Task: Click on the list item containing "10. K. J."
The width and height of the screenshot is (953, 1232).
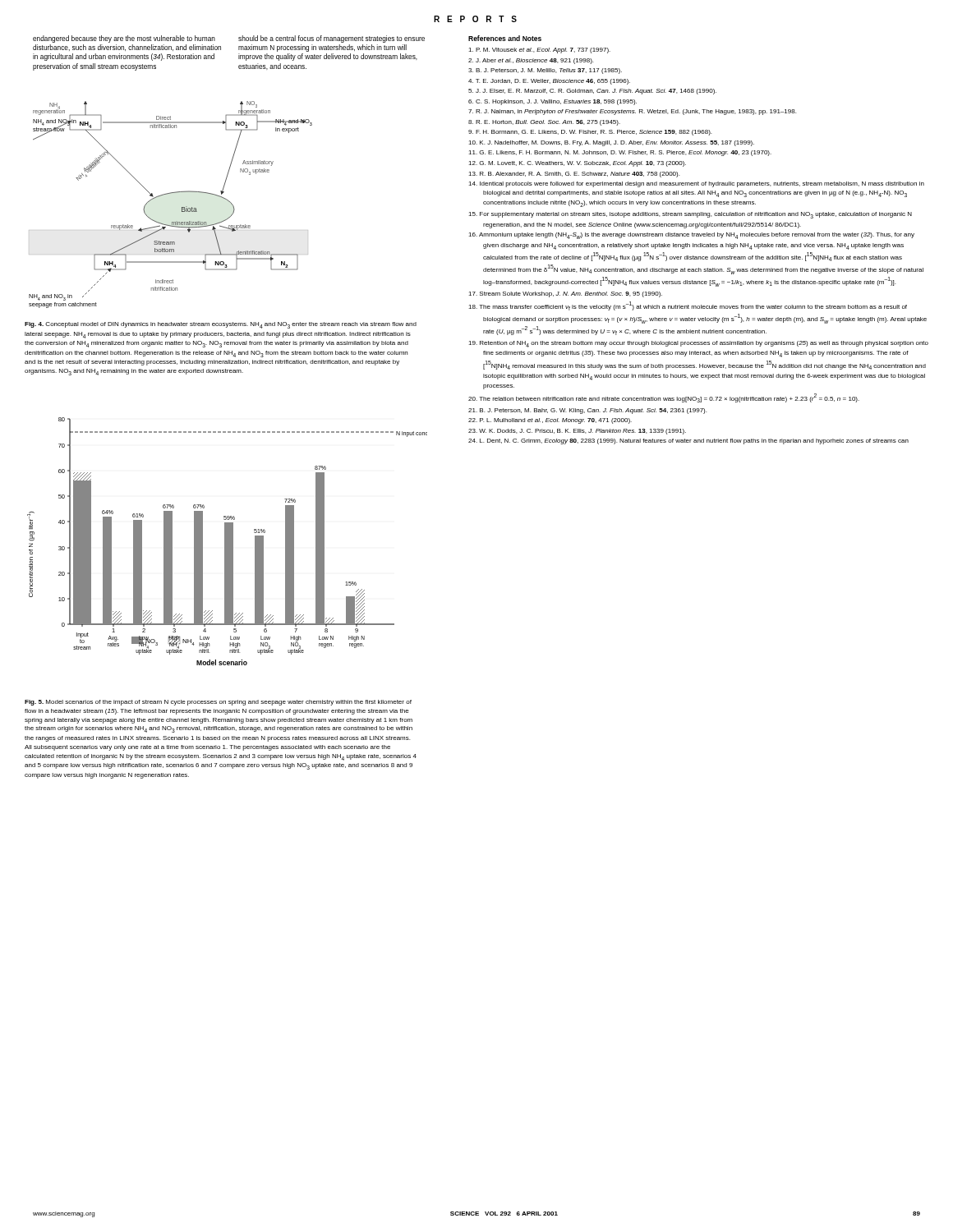Action: point(611,142)
